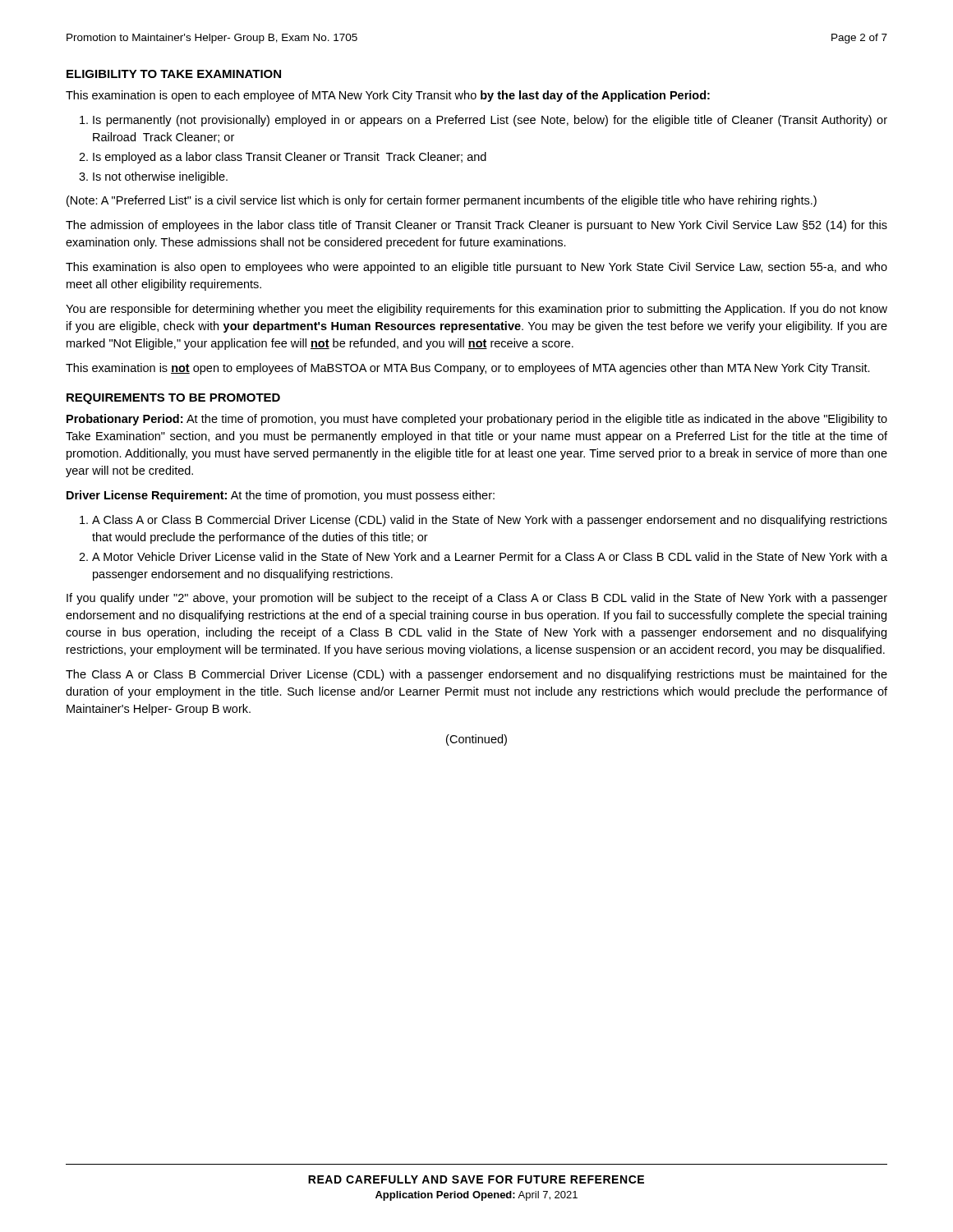
Task: Locate the section header that reads "REQUIREMENTS TO BE"
Action: (x=173, y=397)
